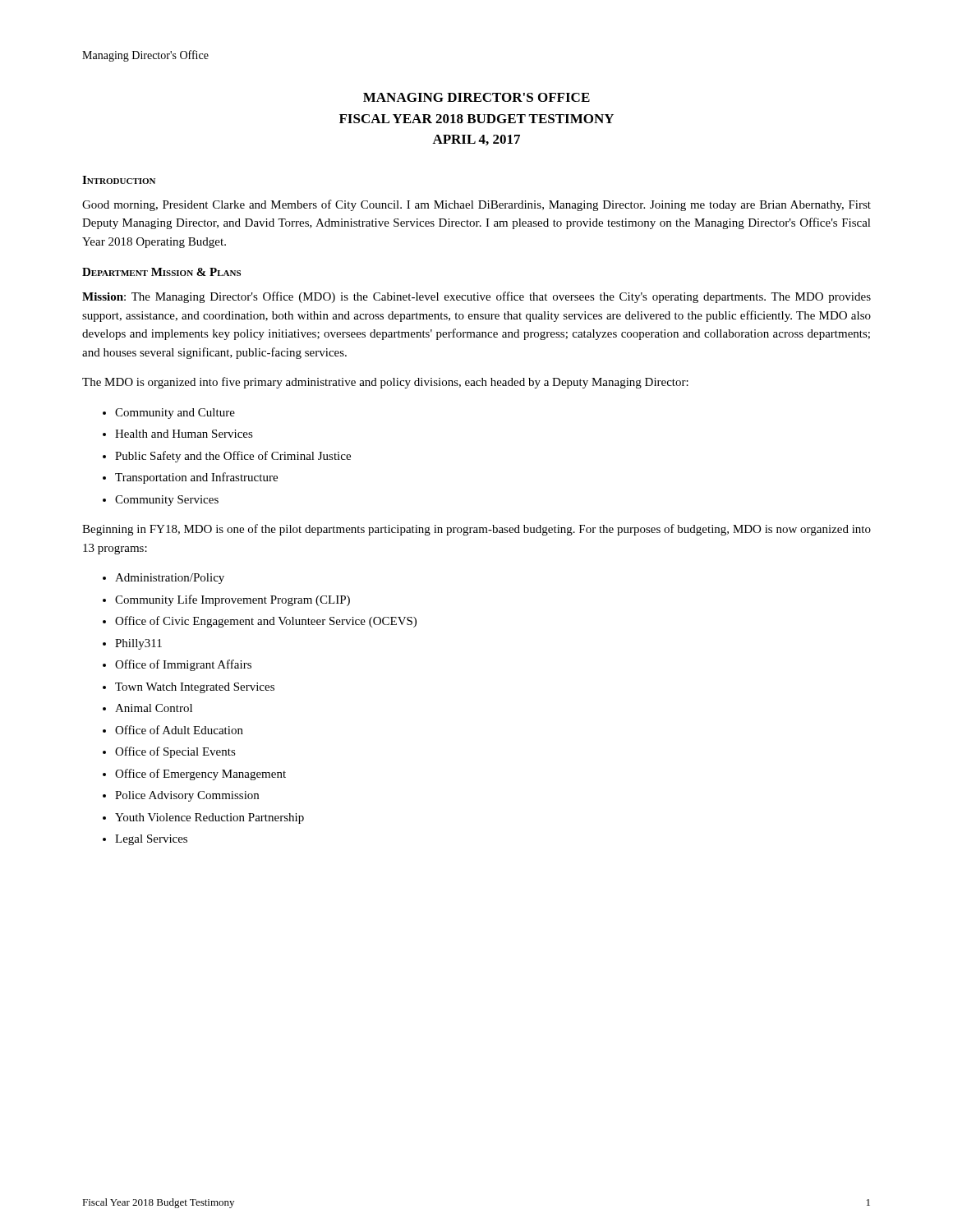The image size is (953, 1232).
Task: Click on the text block containing "Beginning in FY18, MDO is one of"
Action: 476,538
